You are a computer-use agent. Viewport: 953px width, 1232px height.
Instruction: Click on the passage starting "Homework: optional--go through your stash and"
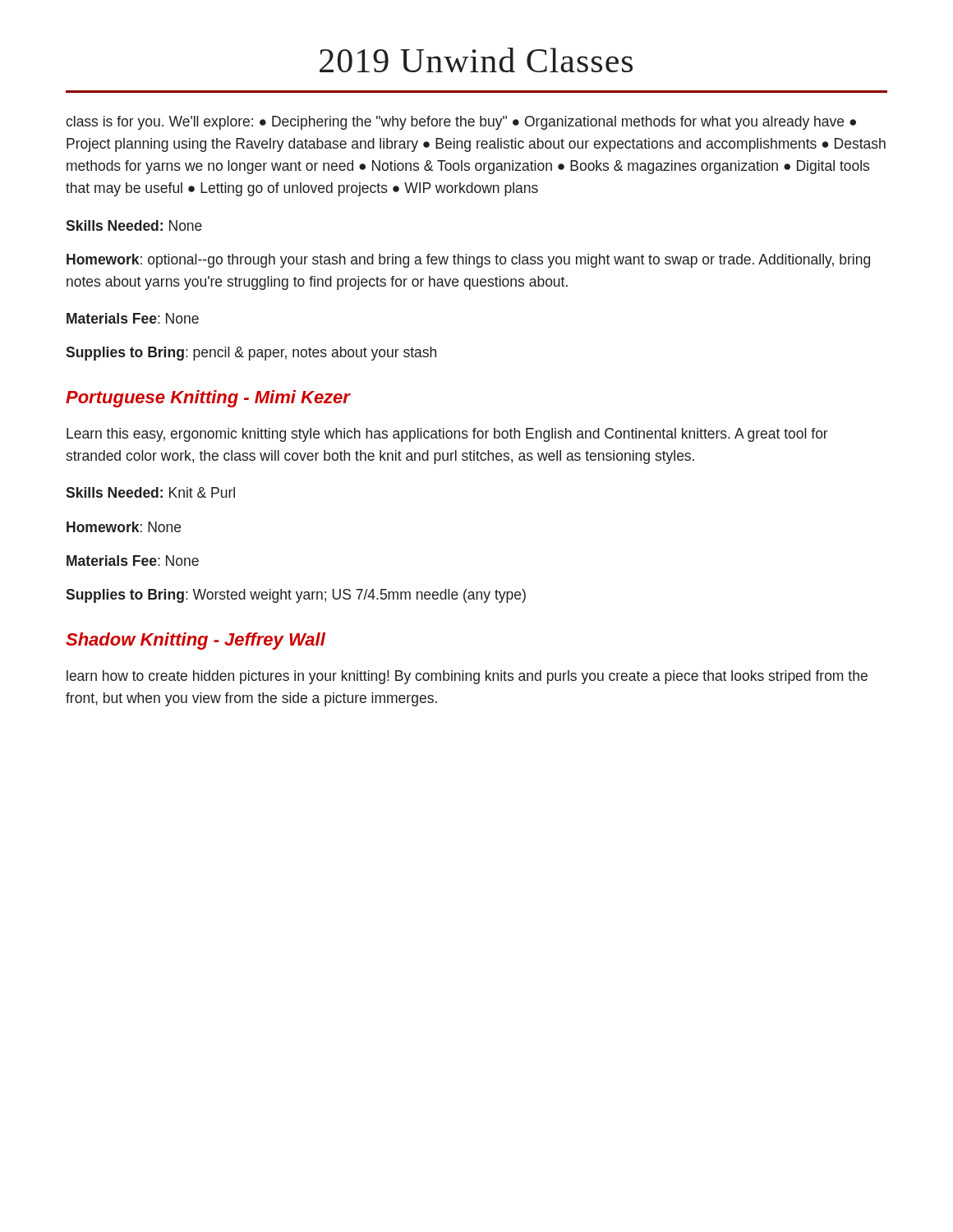coord(468,270)
